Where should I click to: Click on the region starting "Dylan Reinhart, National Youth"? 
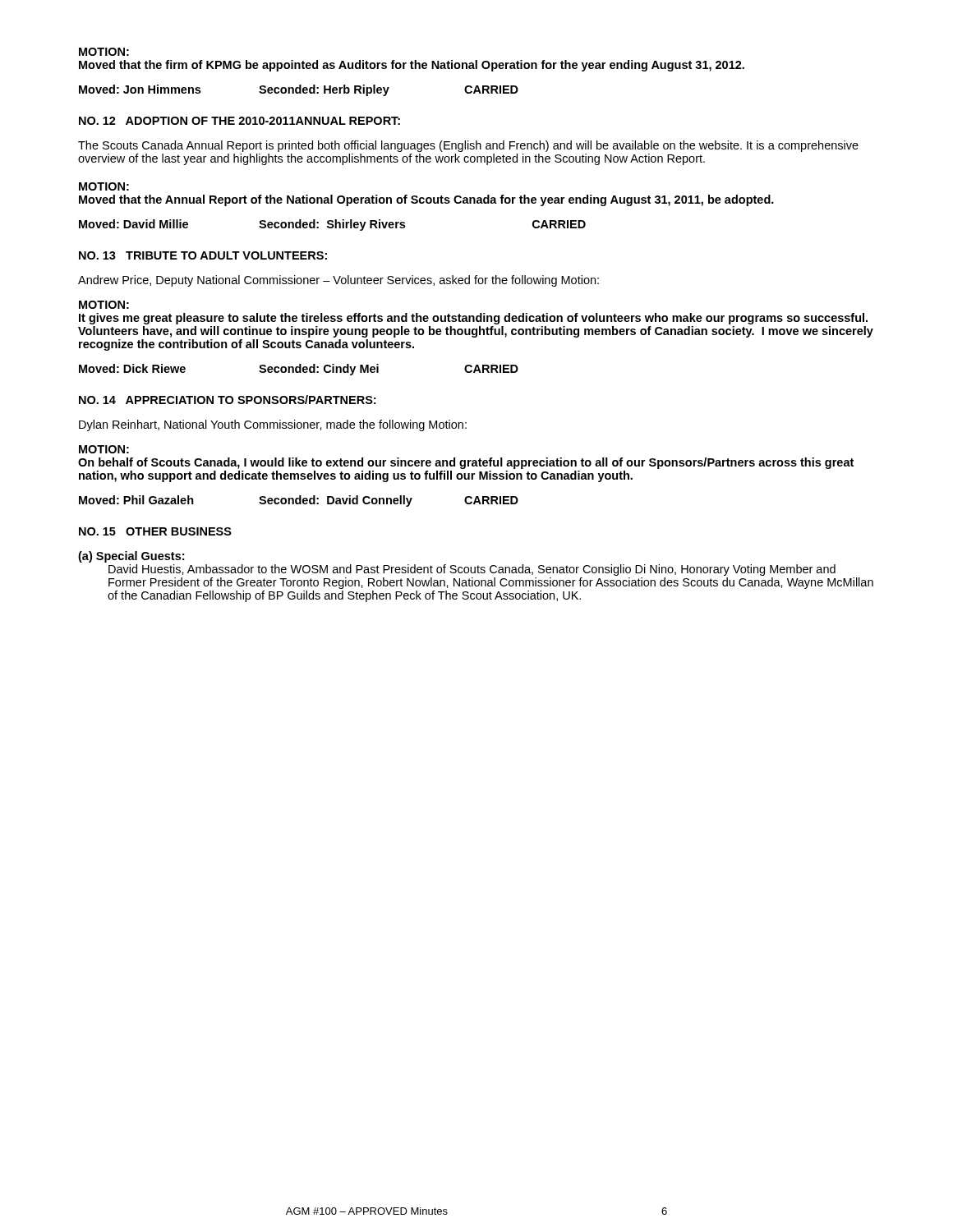click(x=273, y=425)
